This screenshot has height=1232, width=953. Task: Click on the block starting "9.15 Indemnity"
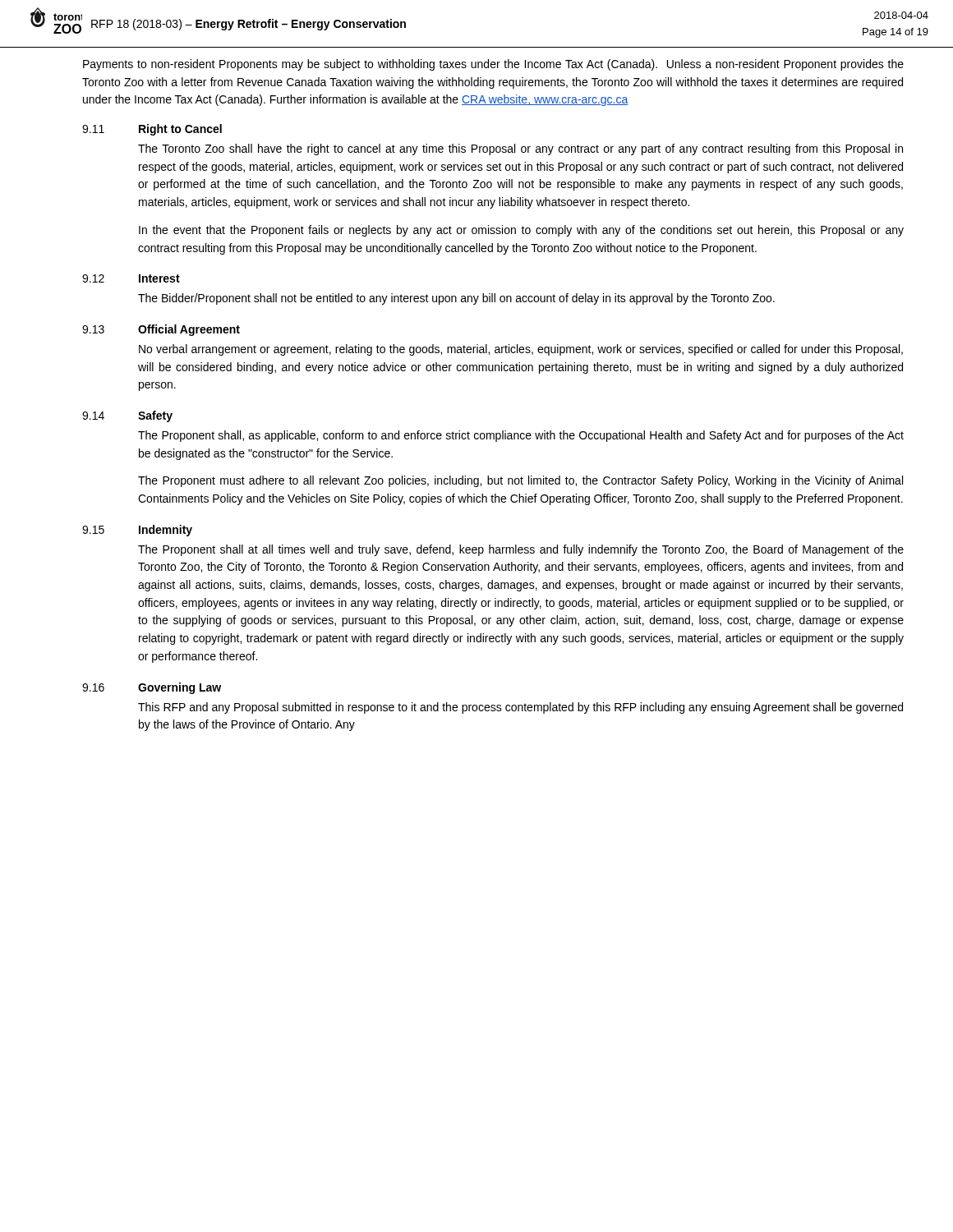pyautogui.click(x=137, y=530)
